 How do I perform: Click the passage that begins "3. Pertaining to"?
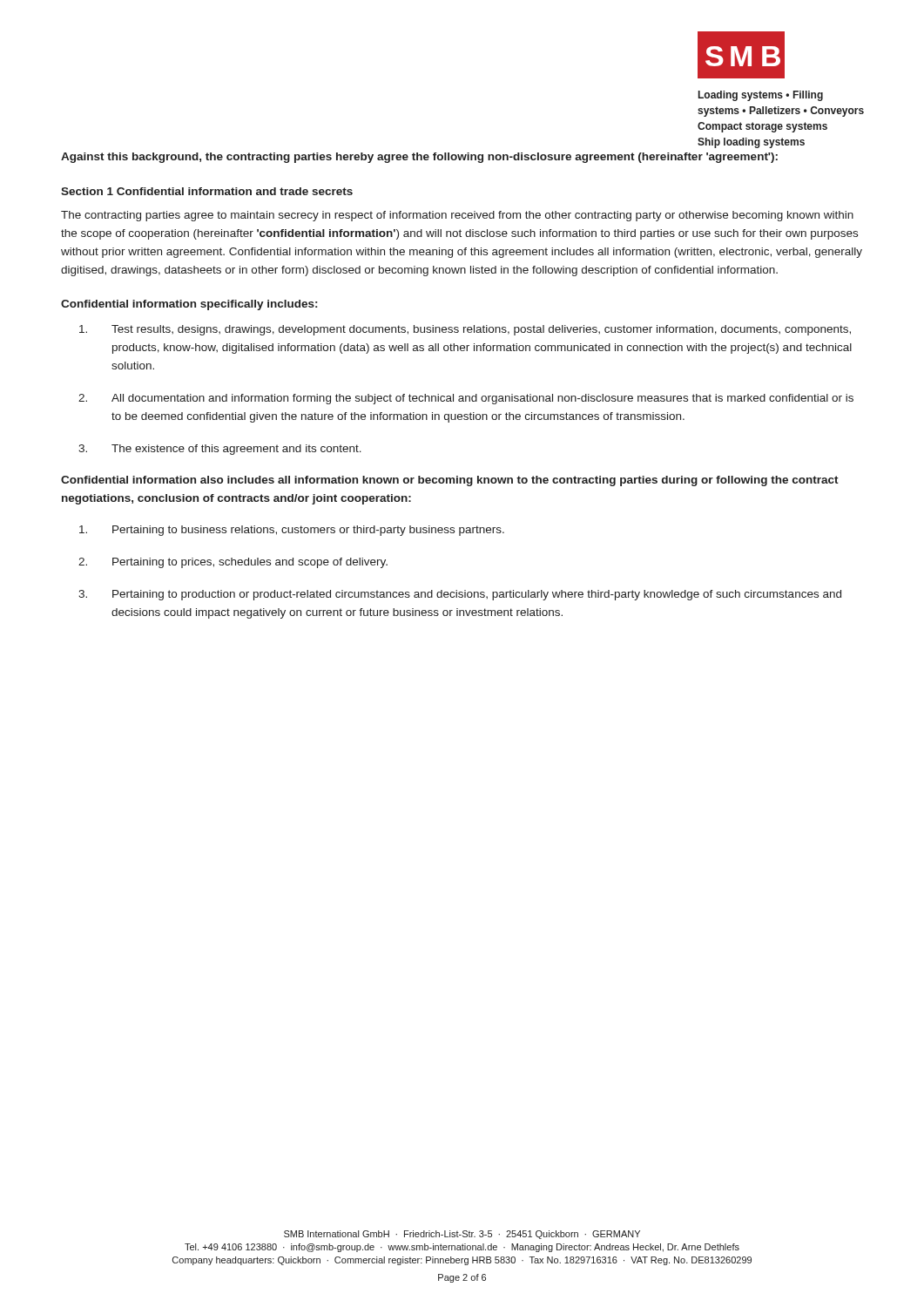pos(462,604)
